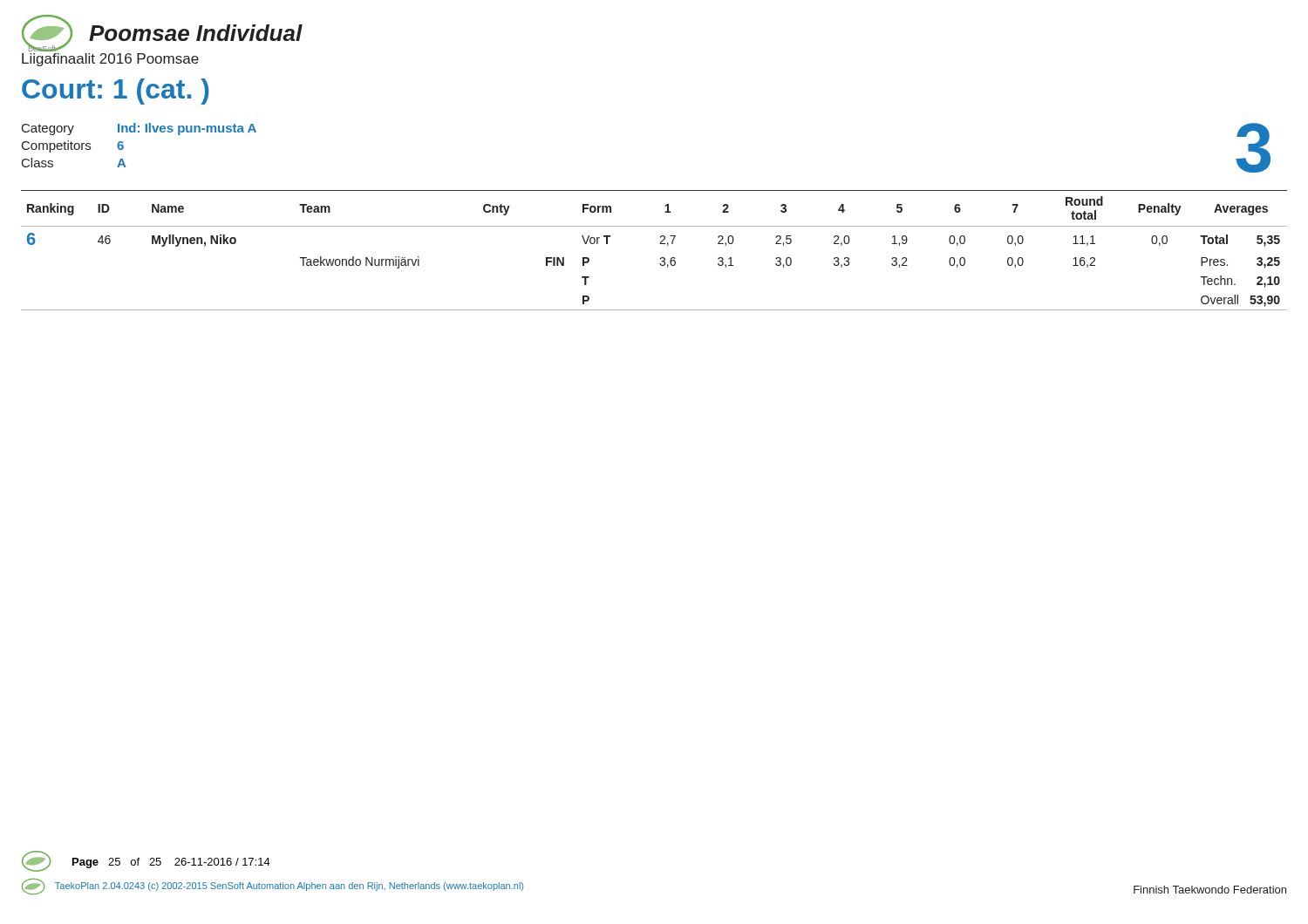The height and width of the screenshot is (924, 1308).
Task: Point to "Liigafinaalit 2016 Poomsae"
Action: [x=110, y=59]
